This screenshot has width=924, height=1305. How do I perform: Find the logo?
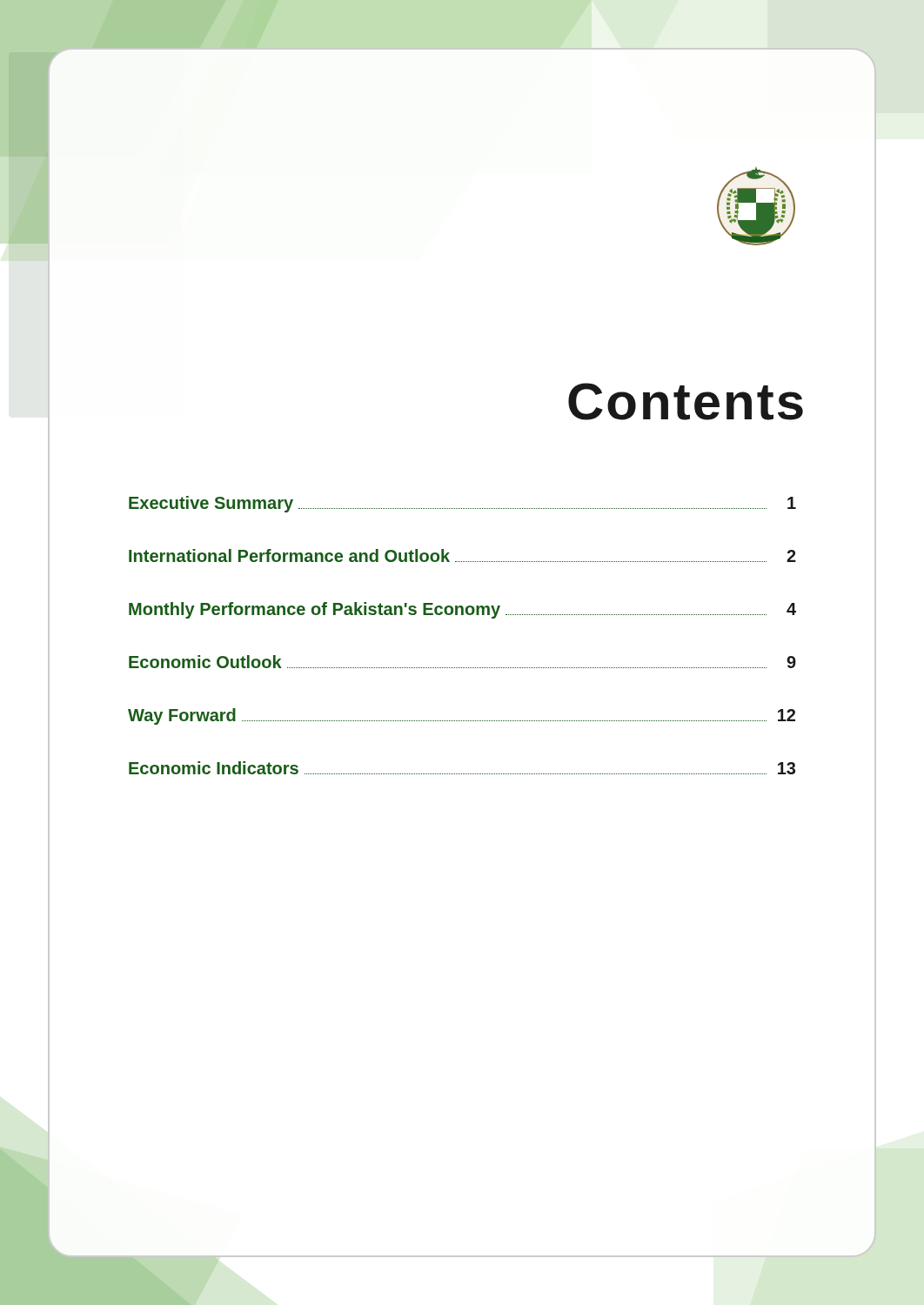coord(756,206)
